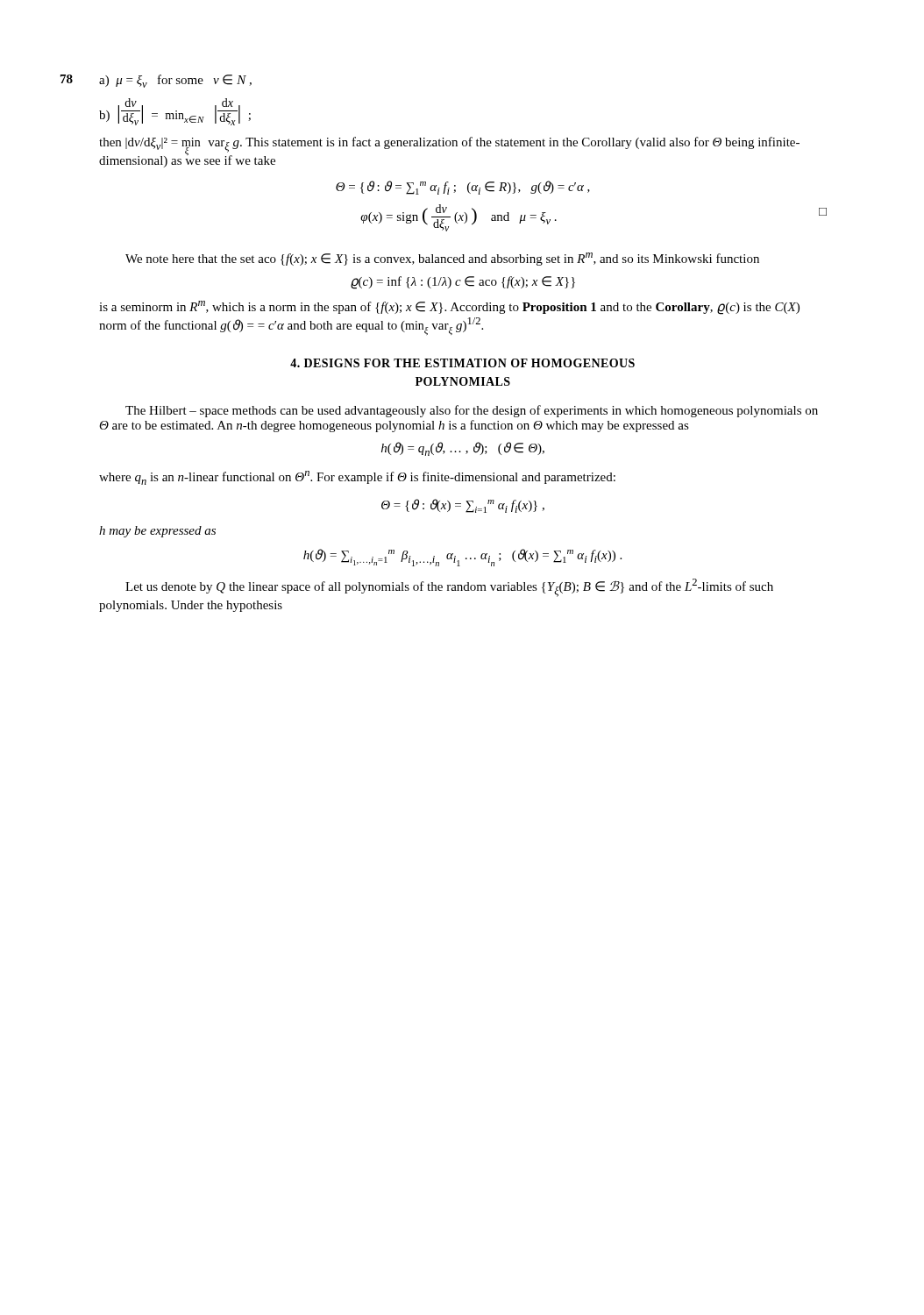Find the region starting "a) μ = ξv for some v"

176,82
